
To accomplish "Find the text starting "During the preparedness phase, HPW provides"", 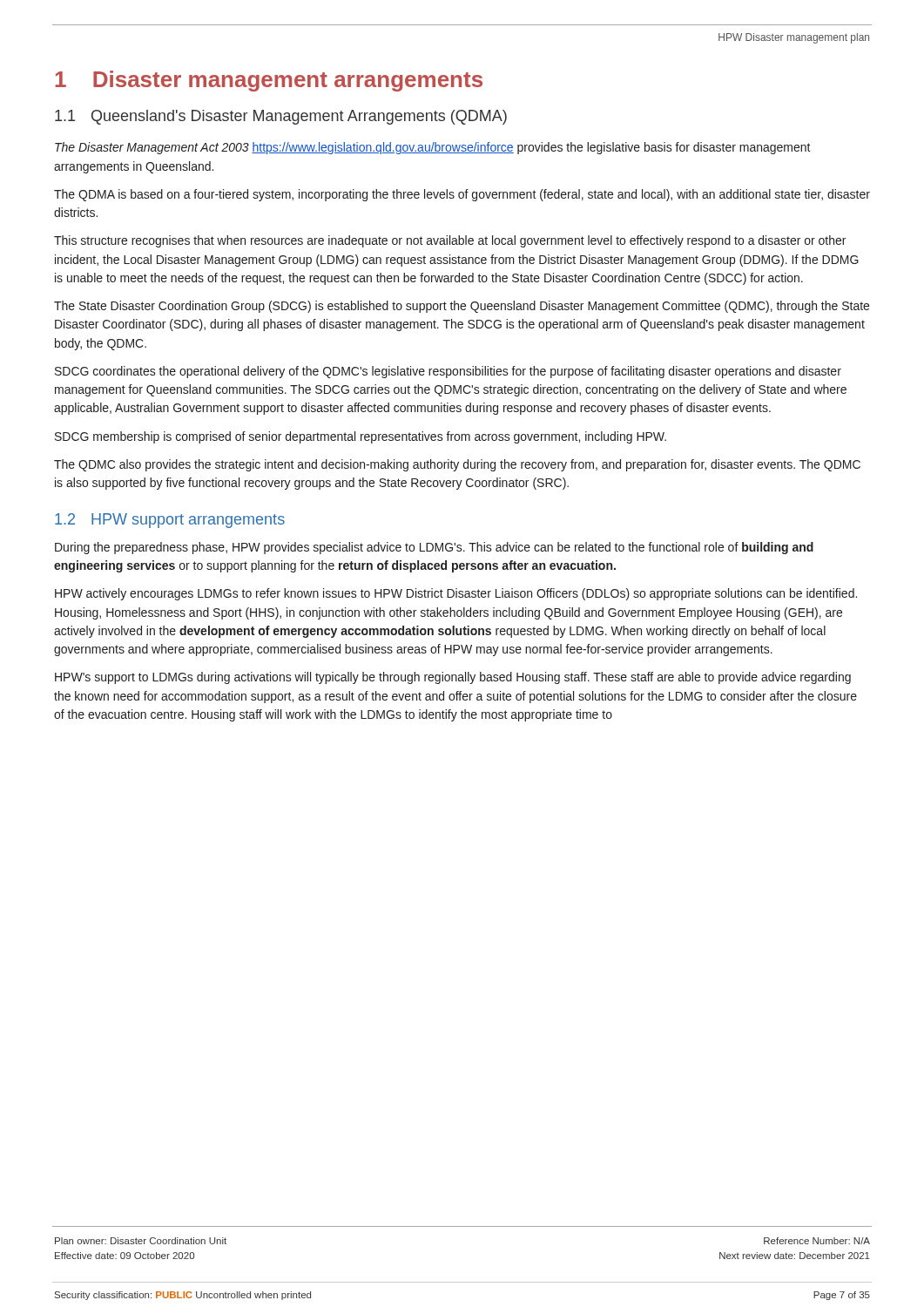I will coord(462,557).
